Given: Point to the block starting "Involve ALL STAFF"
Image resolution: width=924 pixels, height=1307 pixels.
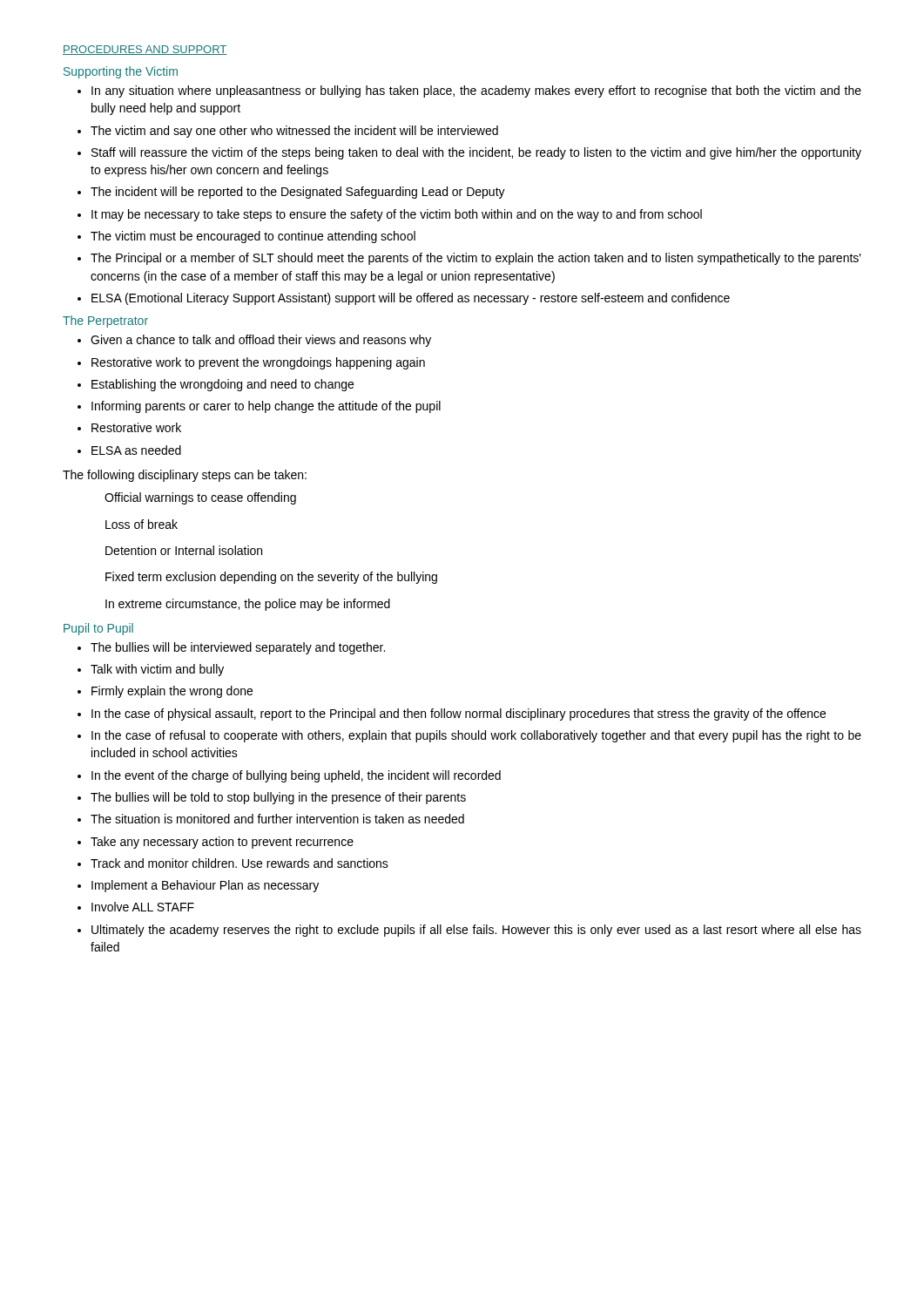Looking at the screenshot, I should point(142,907).
